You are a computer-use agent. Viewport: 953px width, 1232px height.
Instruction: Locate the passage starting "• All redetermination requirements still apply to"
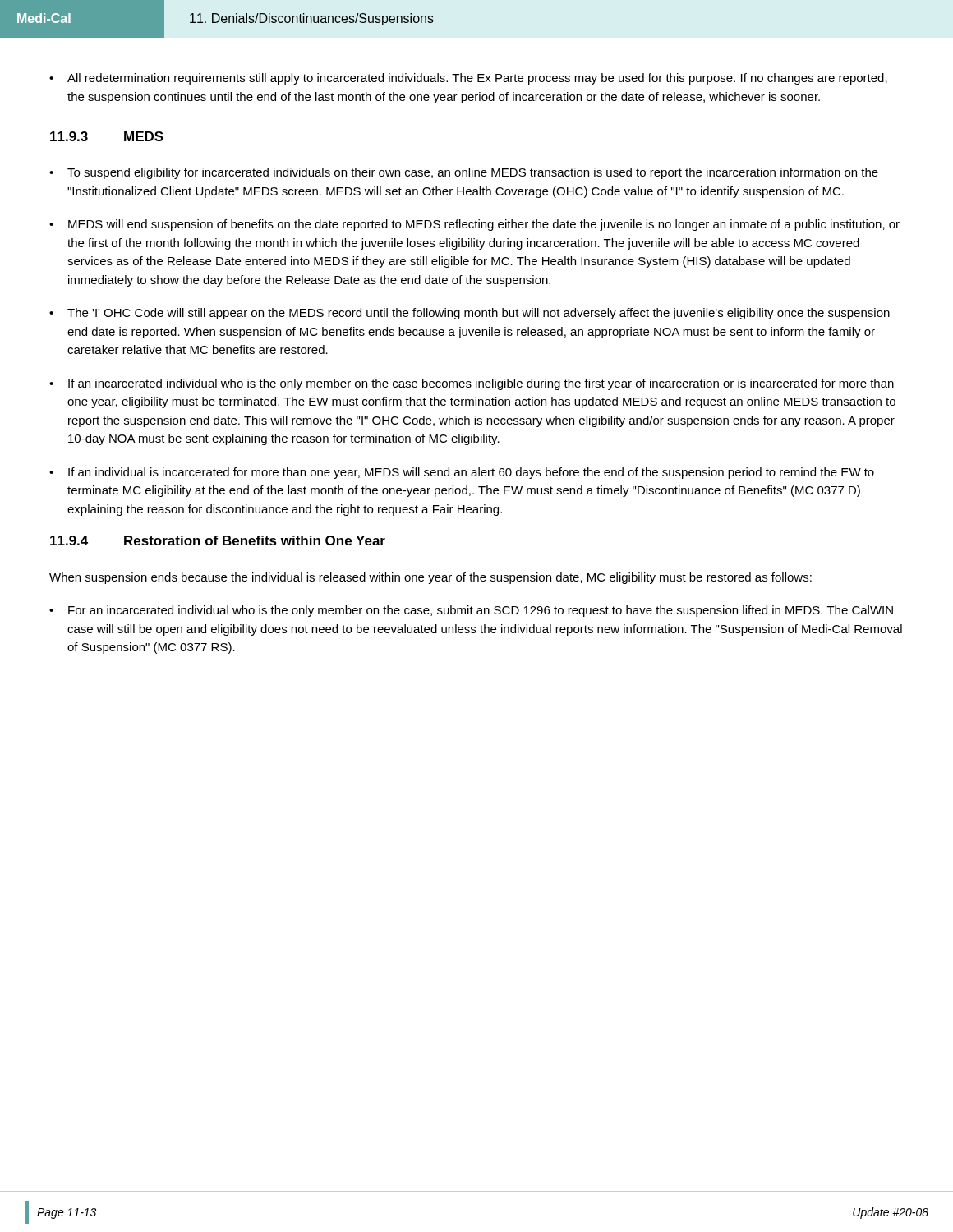(x=476, y=87)
